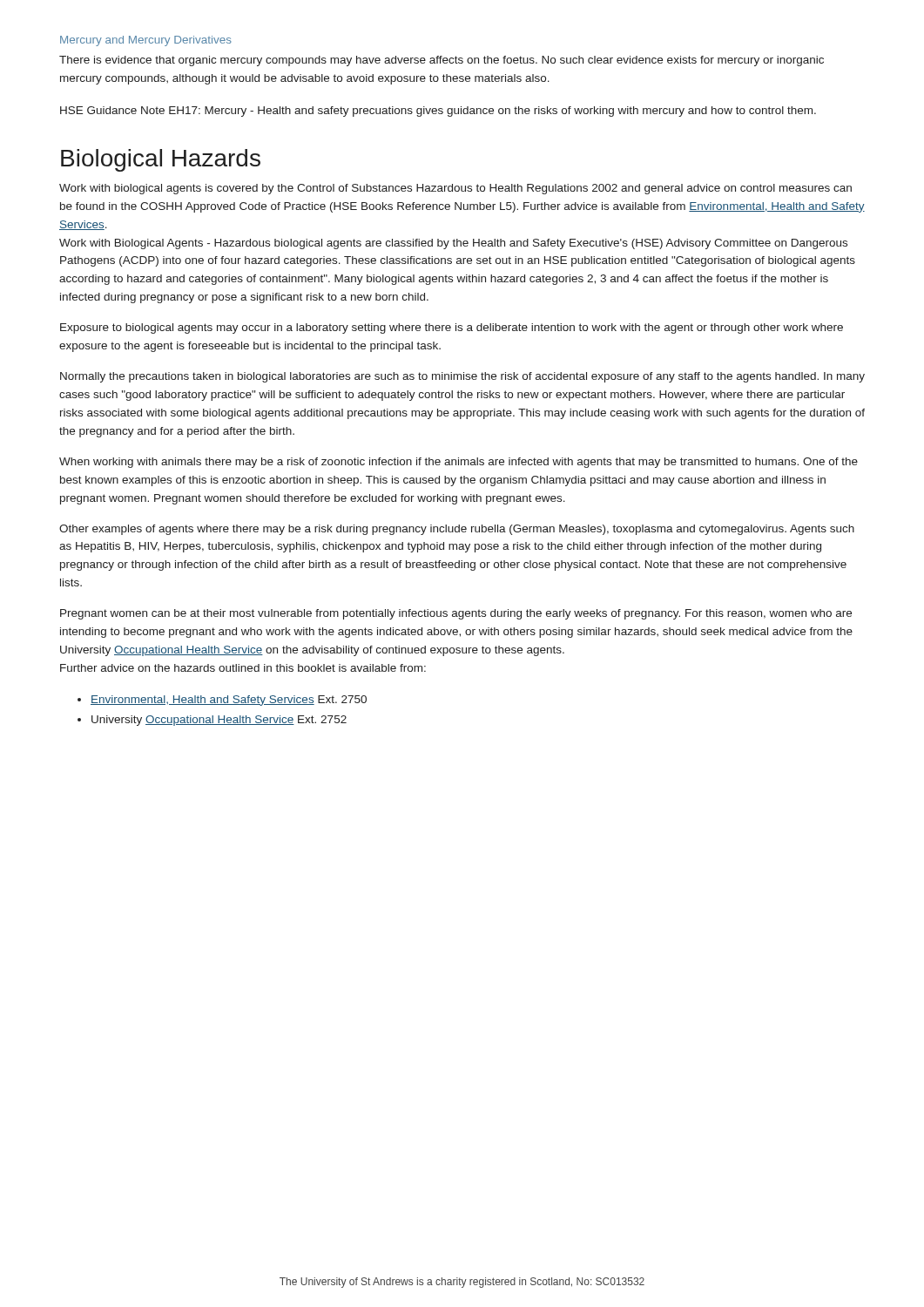Screen dimensions: 1307x924
Task: Where is the passage that starts "Work with biological agents is covered"?
Action: 462,242
